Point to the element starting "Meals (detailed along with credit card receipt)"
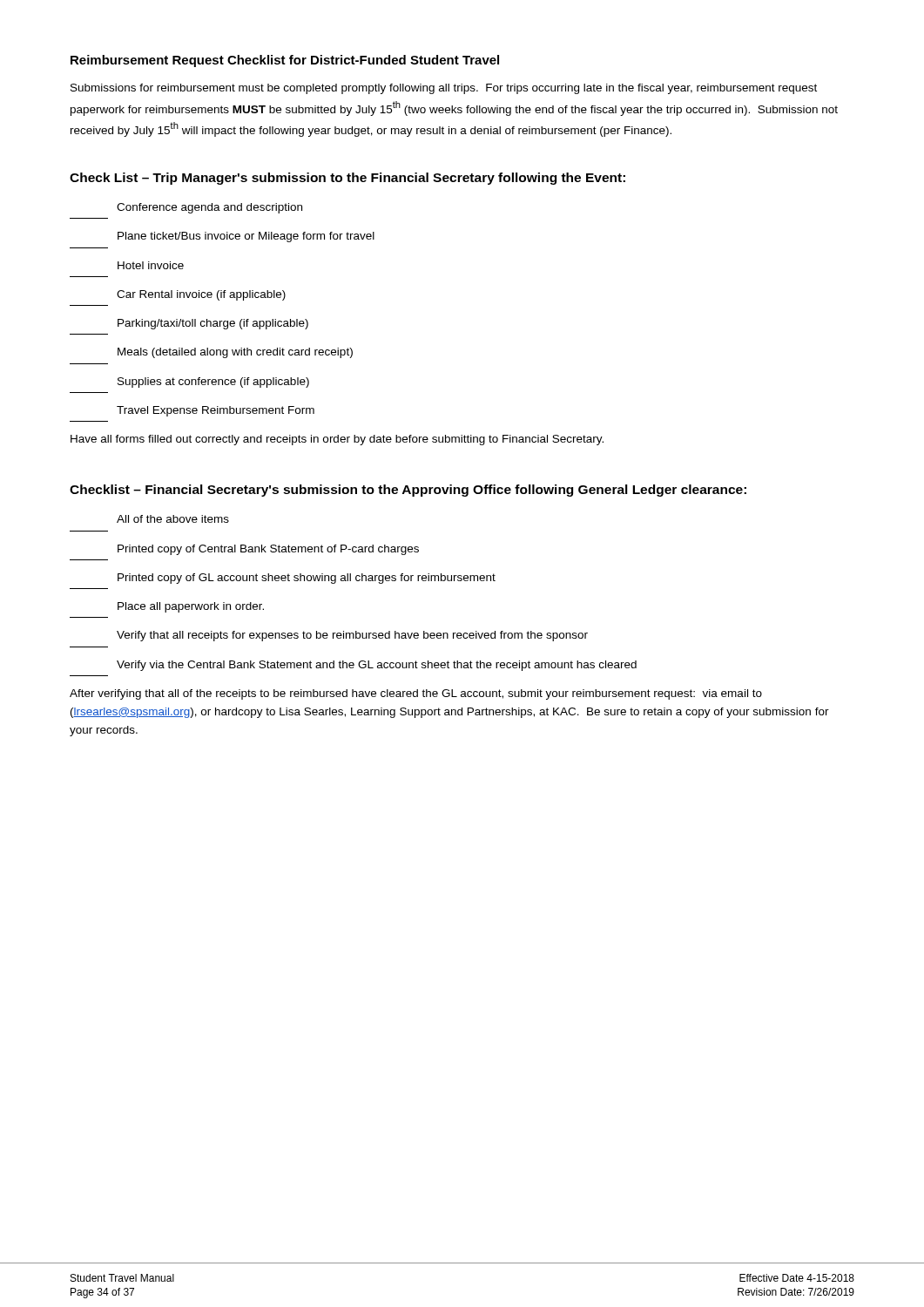Viewport: 924px width, 1307px height. tap(211, 354)
